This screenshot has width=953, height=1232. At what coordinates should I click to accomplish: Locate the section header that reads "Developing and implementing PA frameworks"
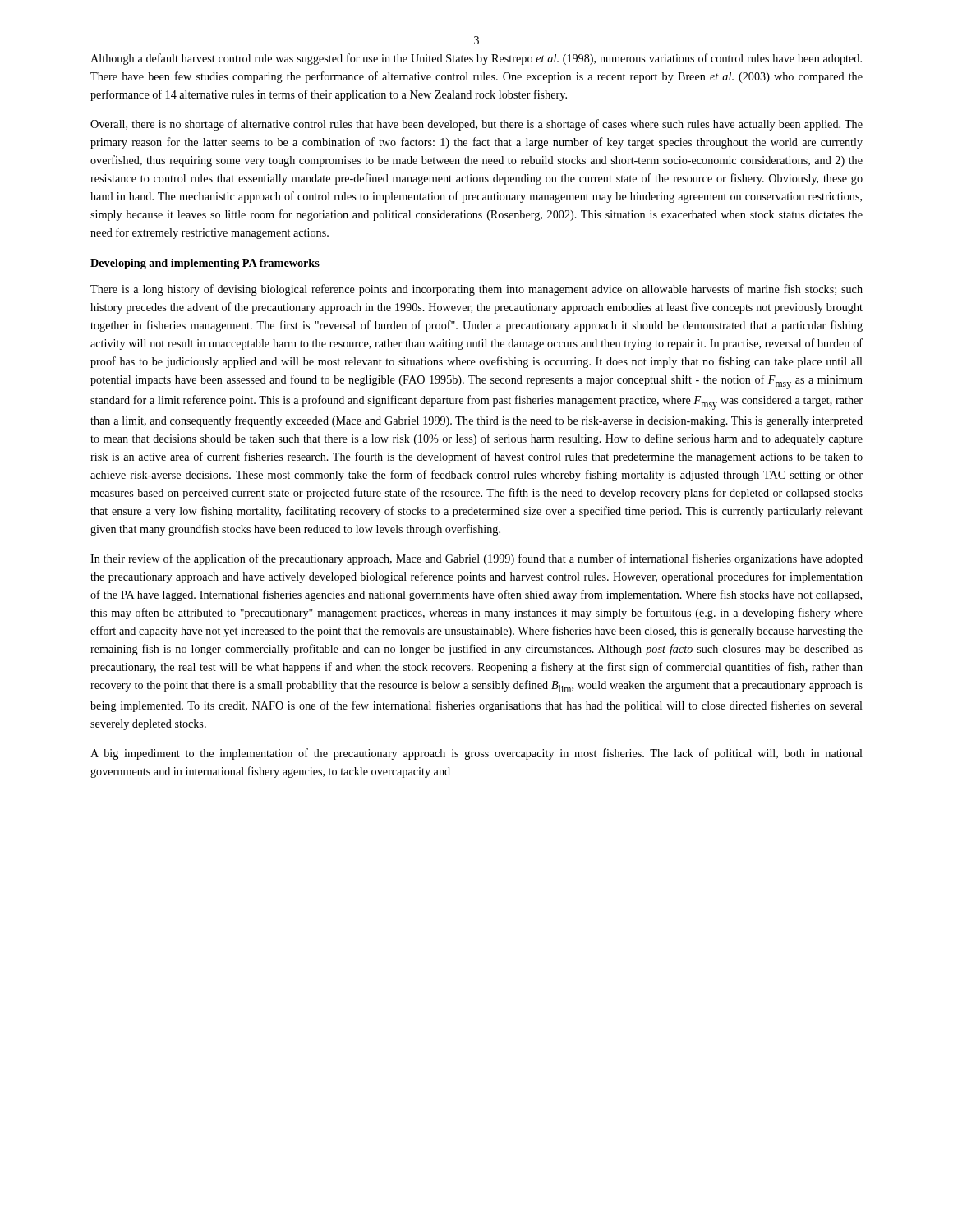[x=205, y=263]
